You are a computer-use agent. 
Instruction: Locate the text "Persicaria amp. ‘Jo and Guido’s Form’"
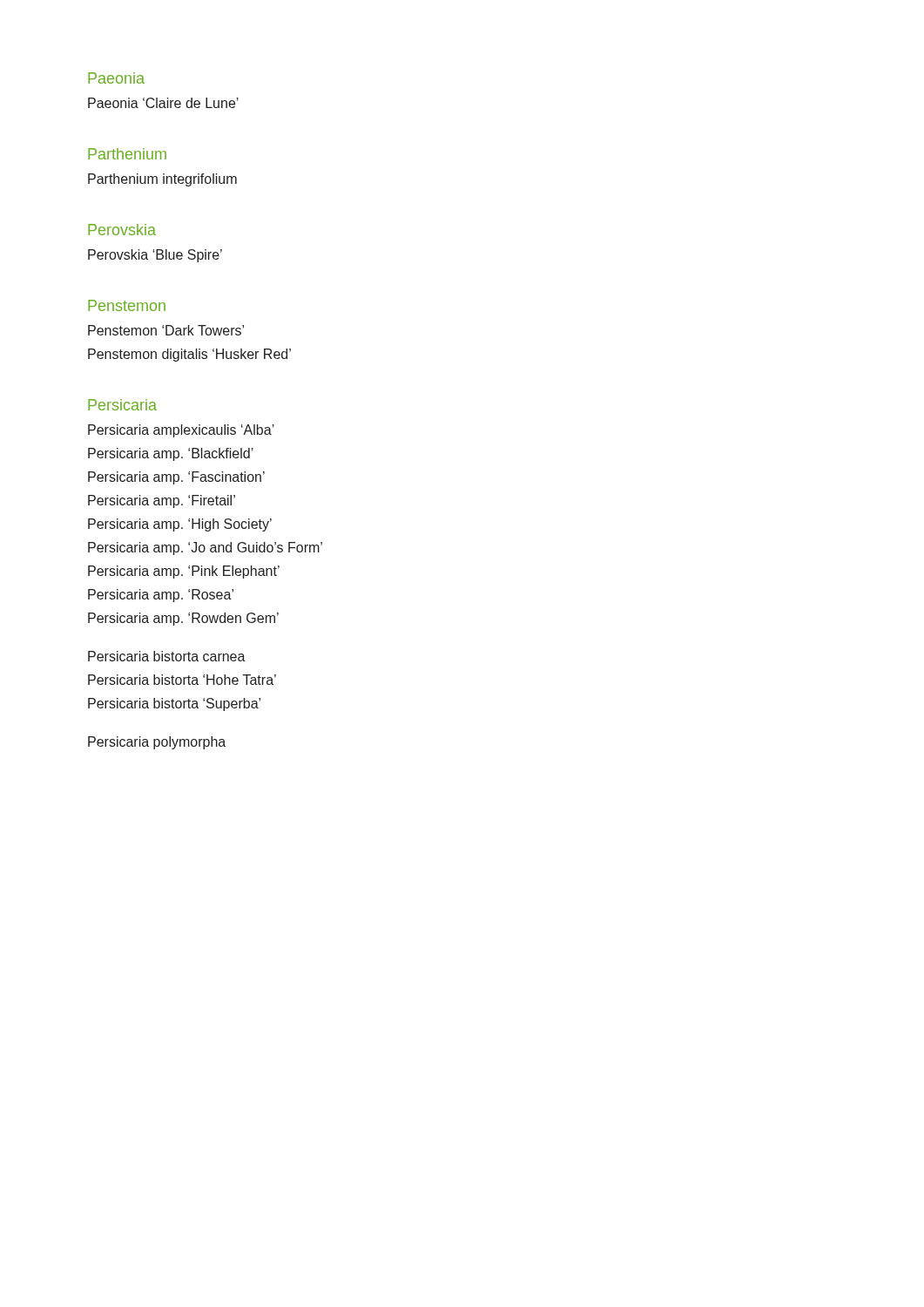pos(205,549)
